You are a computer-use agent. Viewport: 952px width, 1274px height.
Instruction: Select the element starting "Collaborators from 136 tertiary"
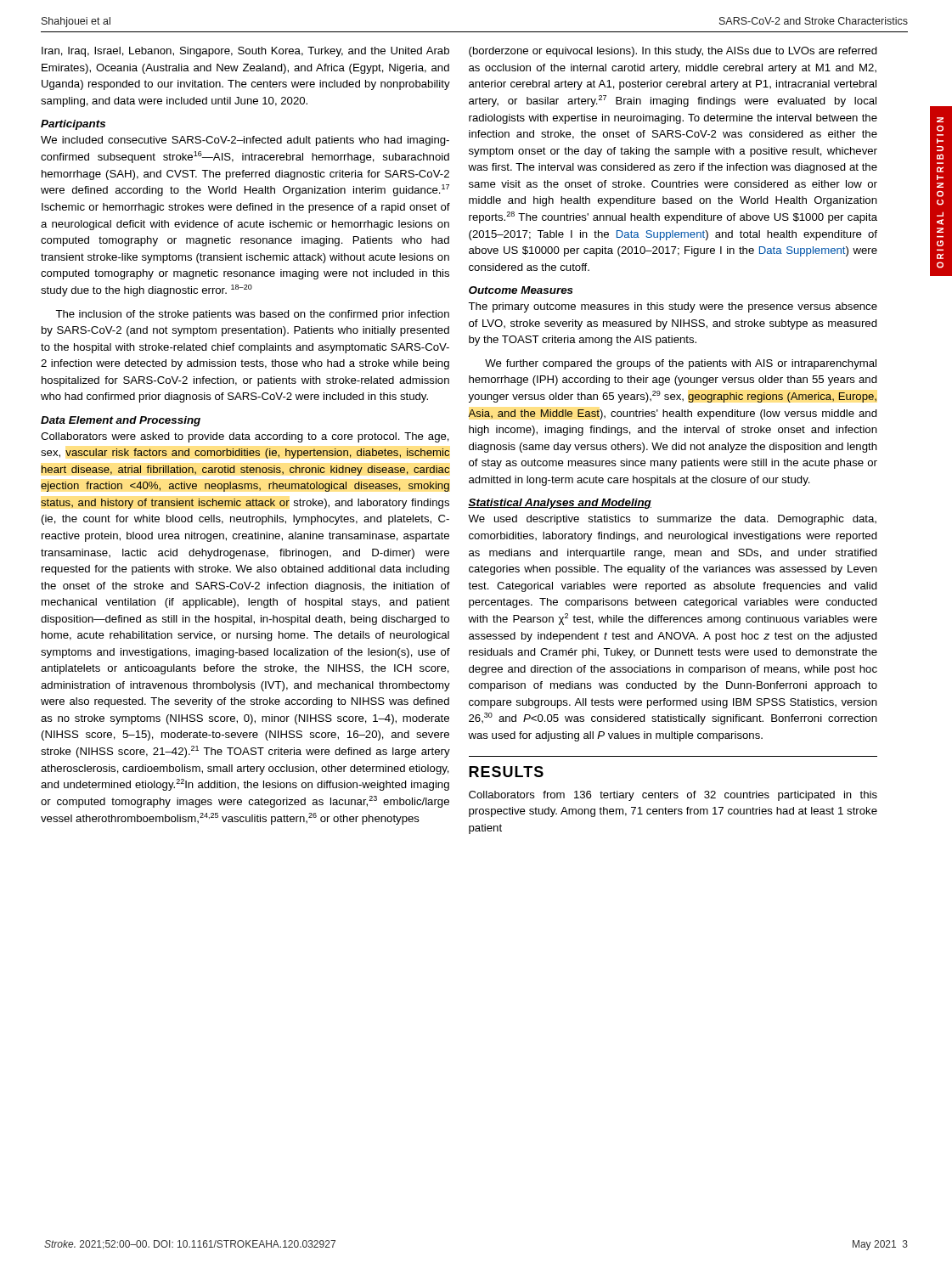pyautogui.click(x=673, y=811)
